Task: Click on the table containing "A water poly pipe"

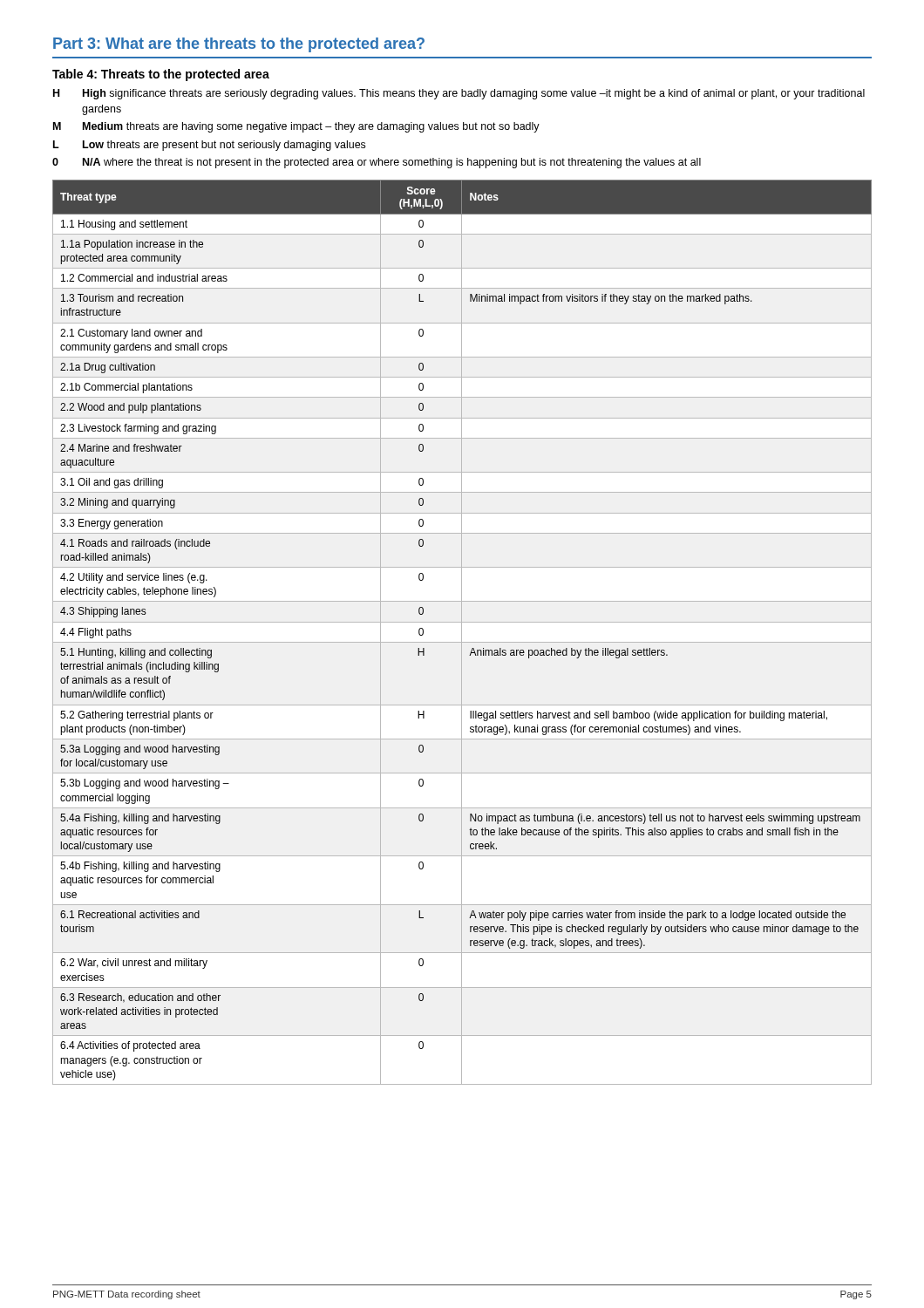Action: (462, 632)
